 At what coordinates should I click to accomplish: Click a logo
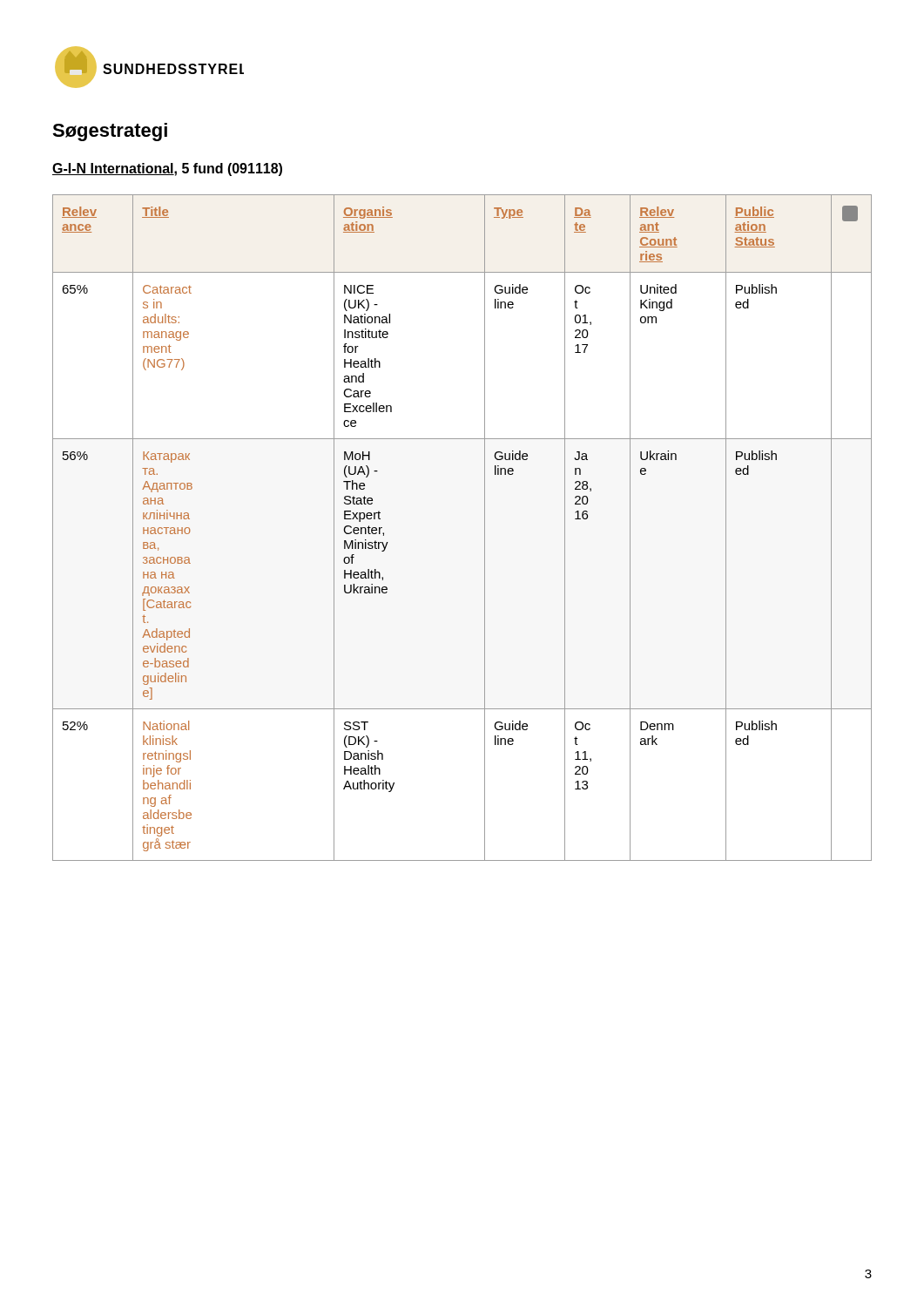tap(462, 69)
